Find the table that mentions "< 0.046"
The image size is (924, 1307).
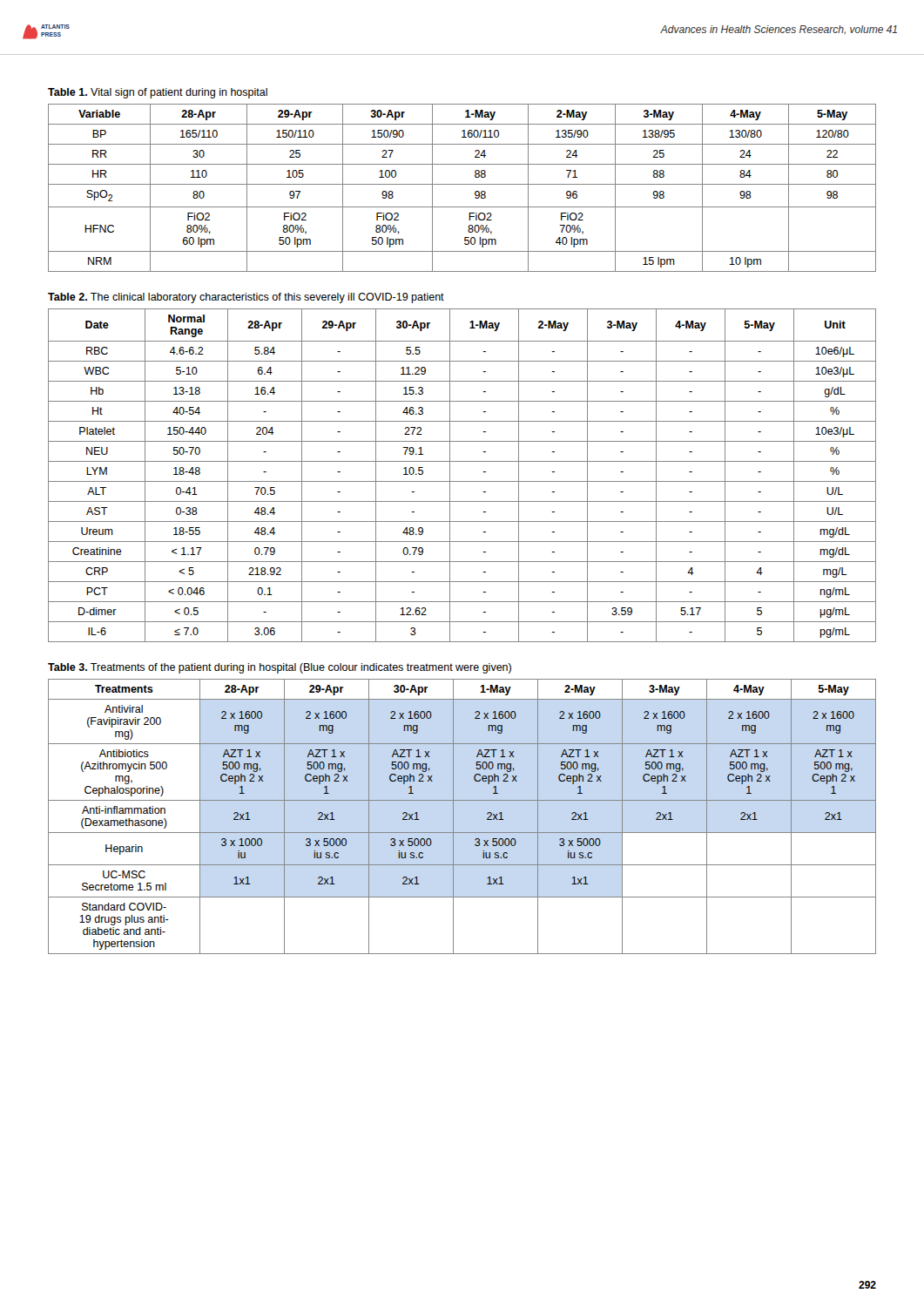462,475
